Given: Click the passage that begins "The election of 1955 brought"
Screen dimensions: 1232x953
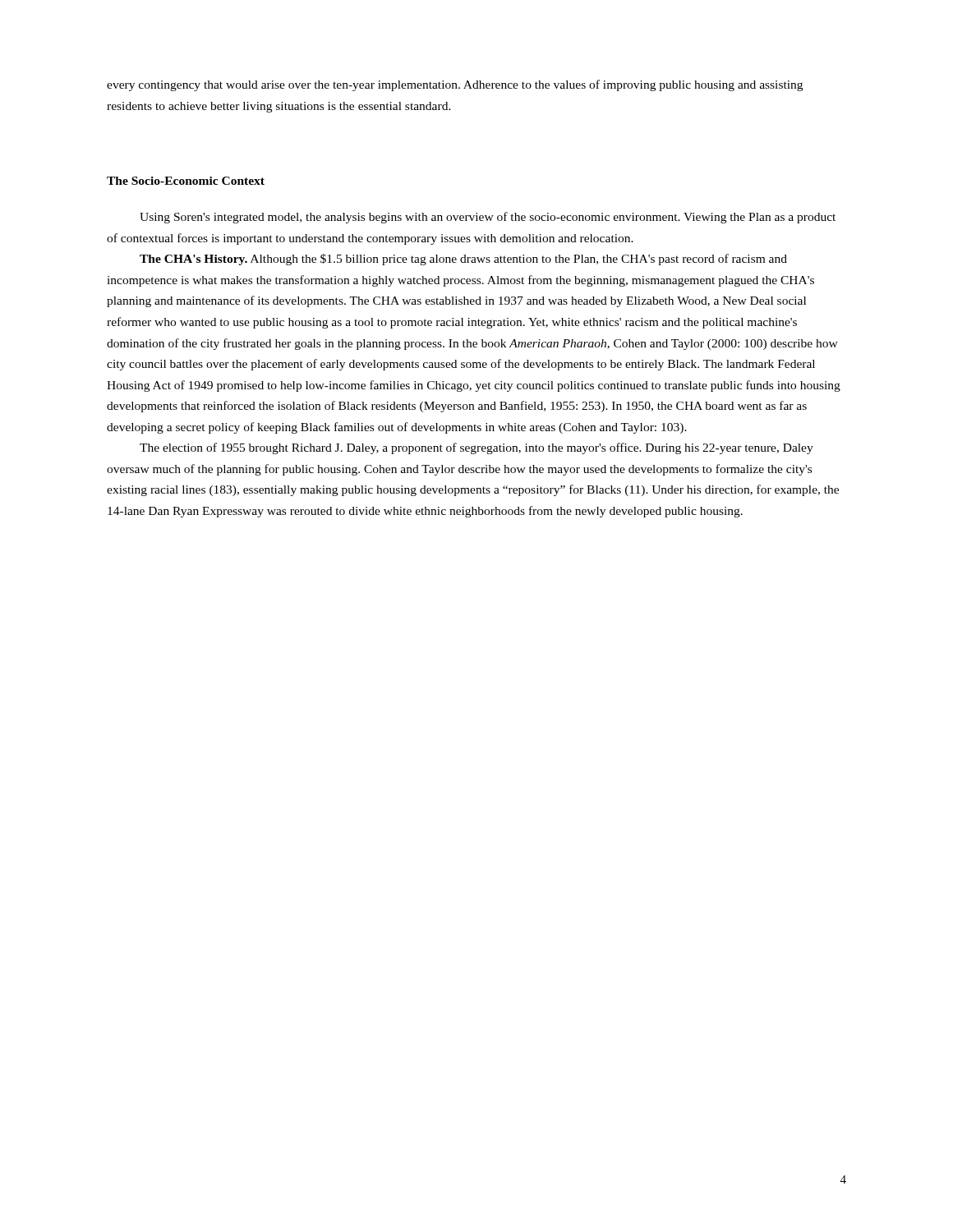Looking at the screenshot, I should click(x=476, y=479).
